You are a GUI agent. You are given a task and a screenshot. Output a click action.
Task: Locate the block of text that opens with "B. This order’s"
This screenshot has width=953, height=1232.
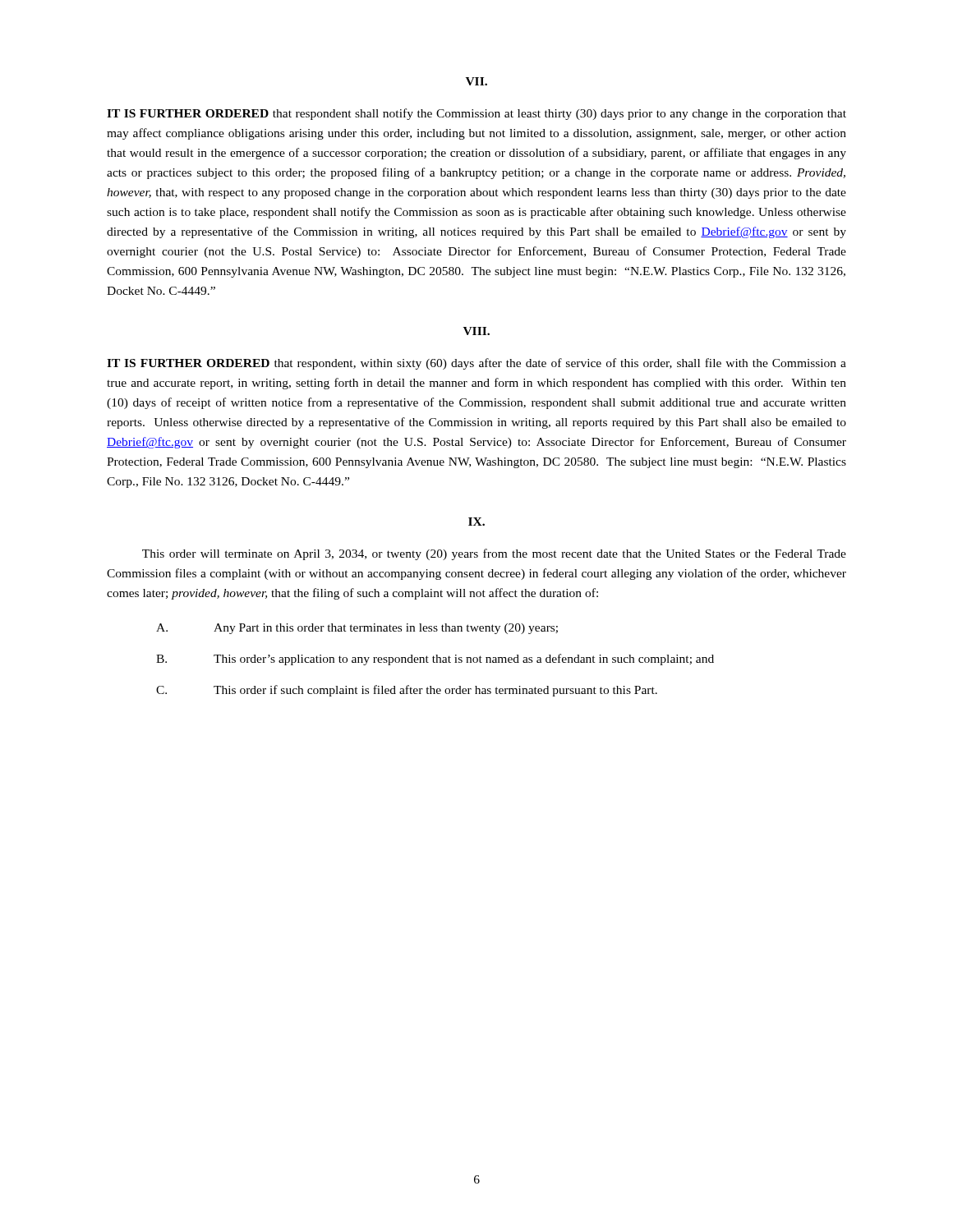pyautogui.click(x=476, y=659)
